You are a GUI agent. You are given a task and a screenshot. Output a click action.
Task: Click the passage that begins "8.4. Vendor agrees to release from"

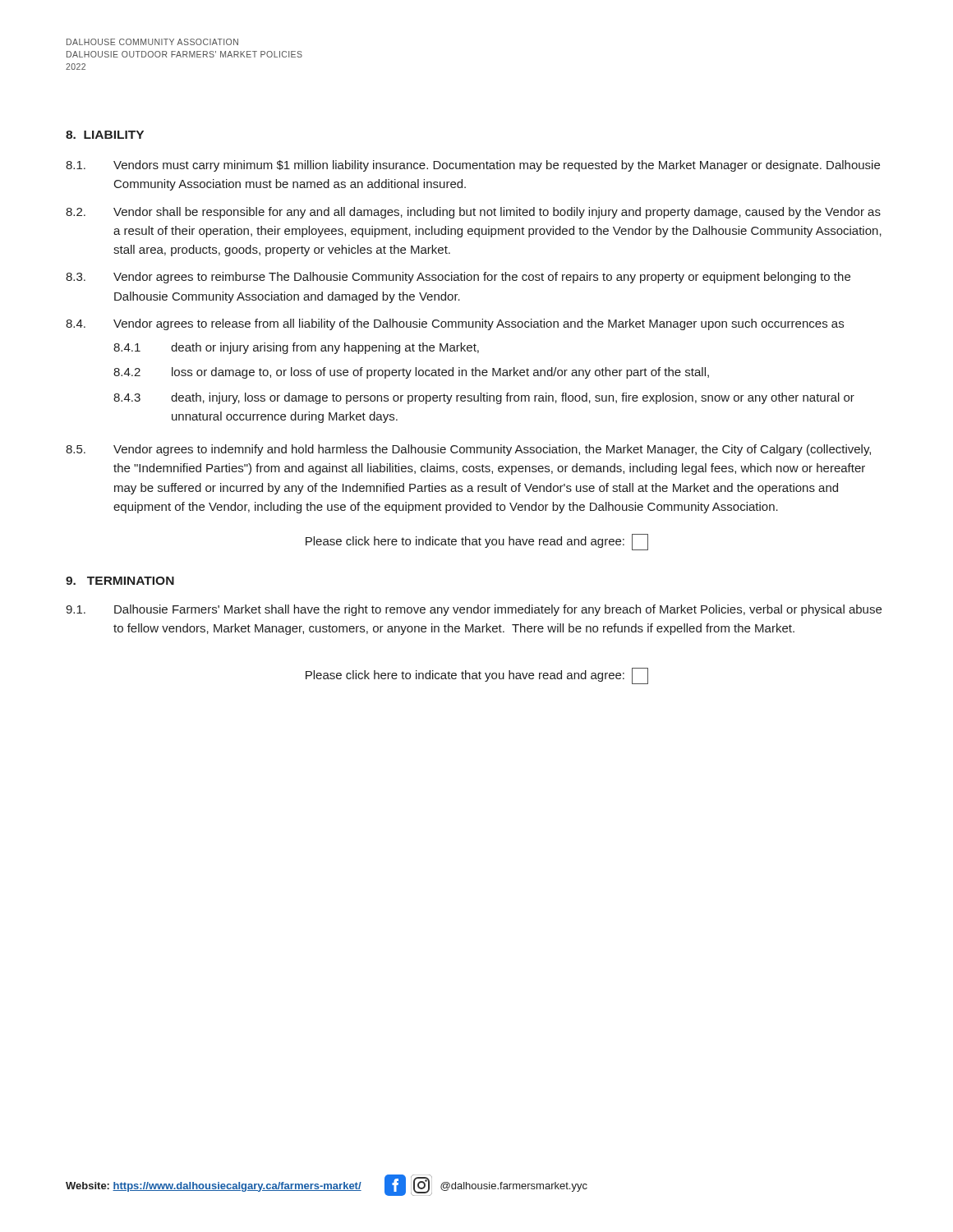tap(476, 372)
